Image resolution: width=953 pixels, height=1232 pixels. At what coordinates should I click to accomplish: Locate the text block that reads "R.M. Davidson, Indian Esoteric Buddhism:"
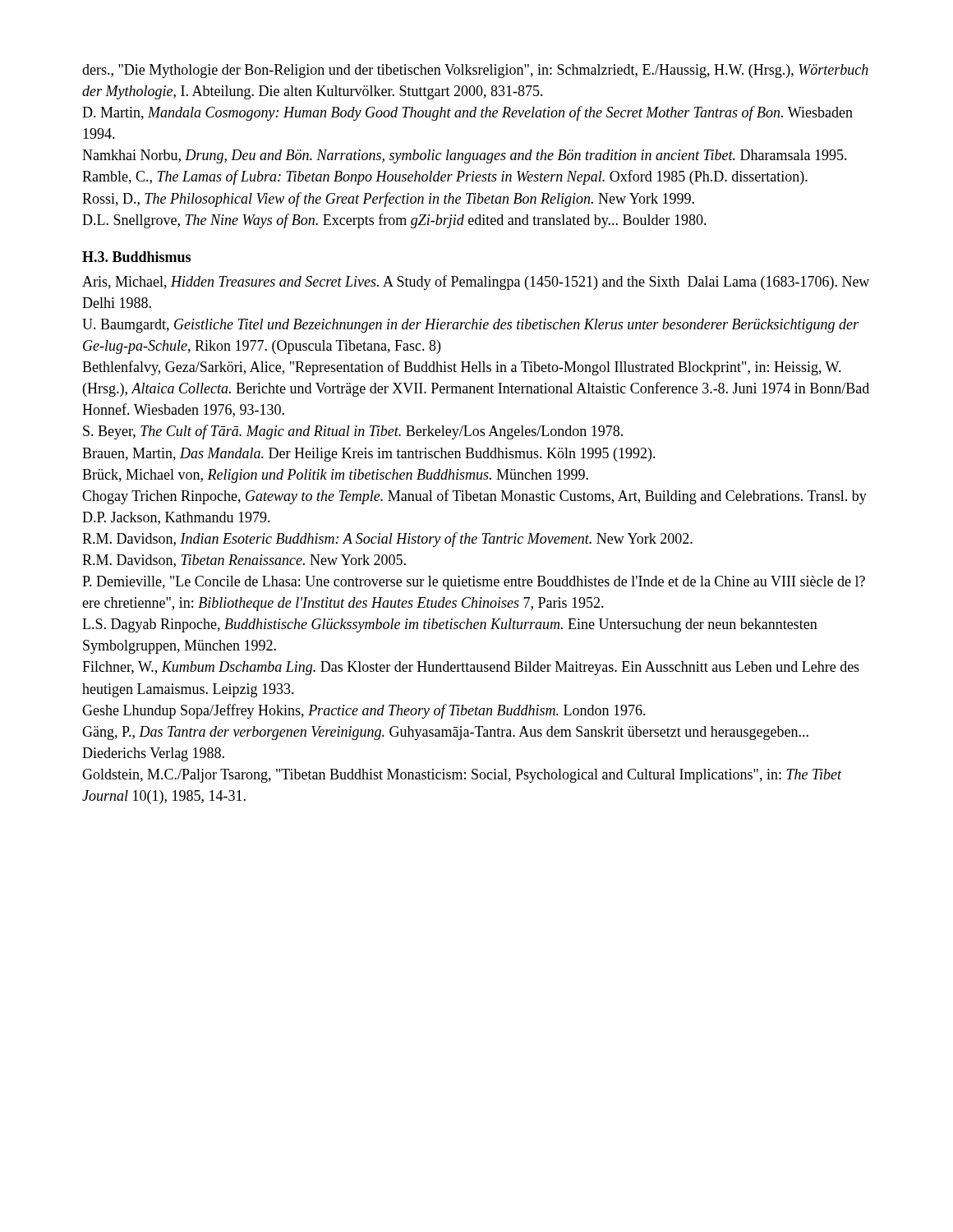(476, 539)
